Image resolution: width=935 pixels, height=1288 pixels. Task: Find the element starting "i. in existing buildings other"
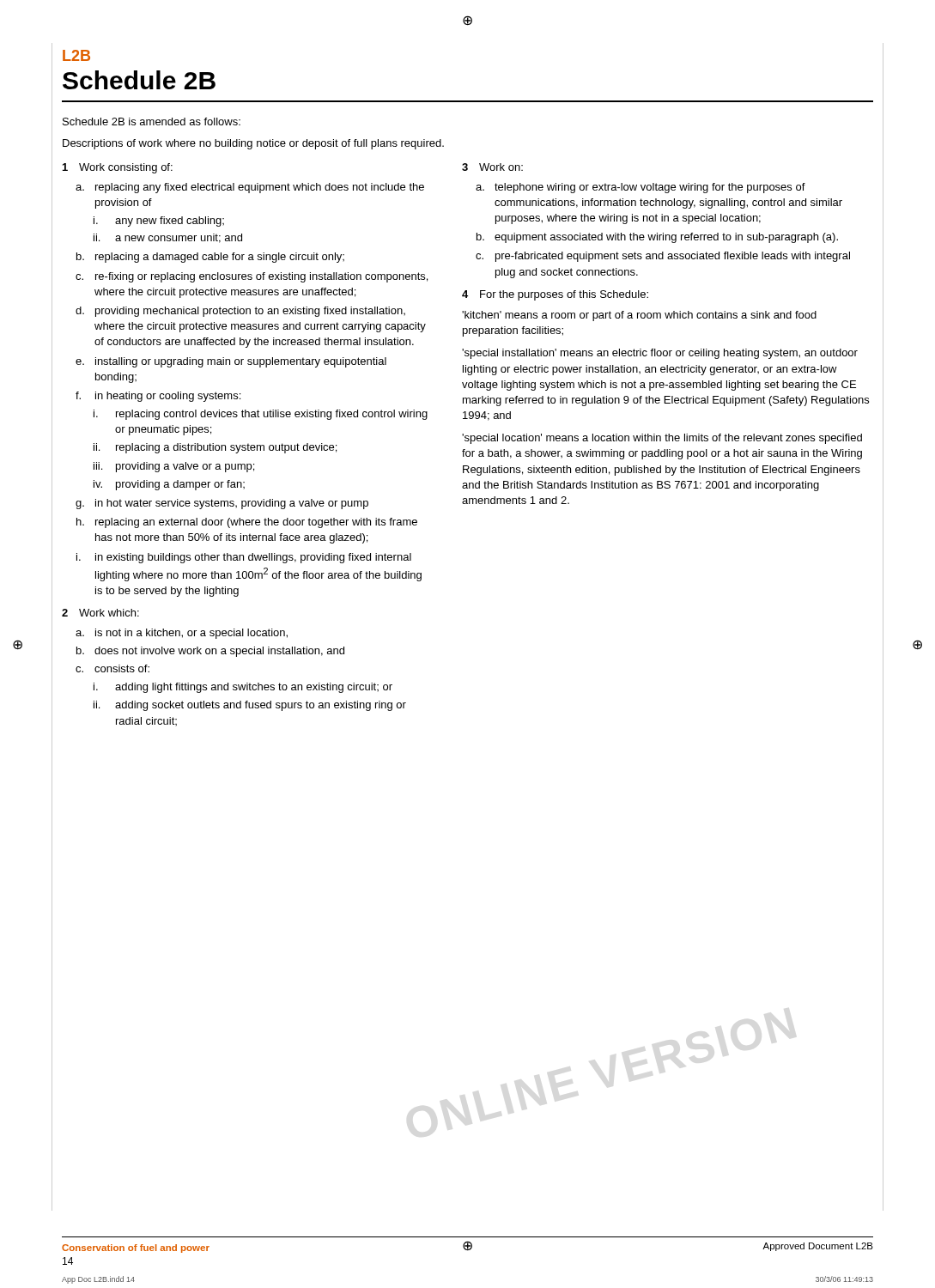click(x=253, y=574)
